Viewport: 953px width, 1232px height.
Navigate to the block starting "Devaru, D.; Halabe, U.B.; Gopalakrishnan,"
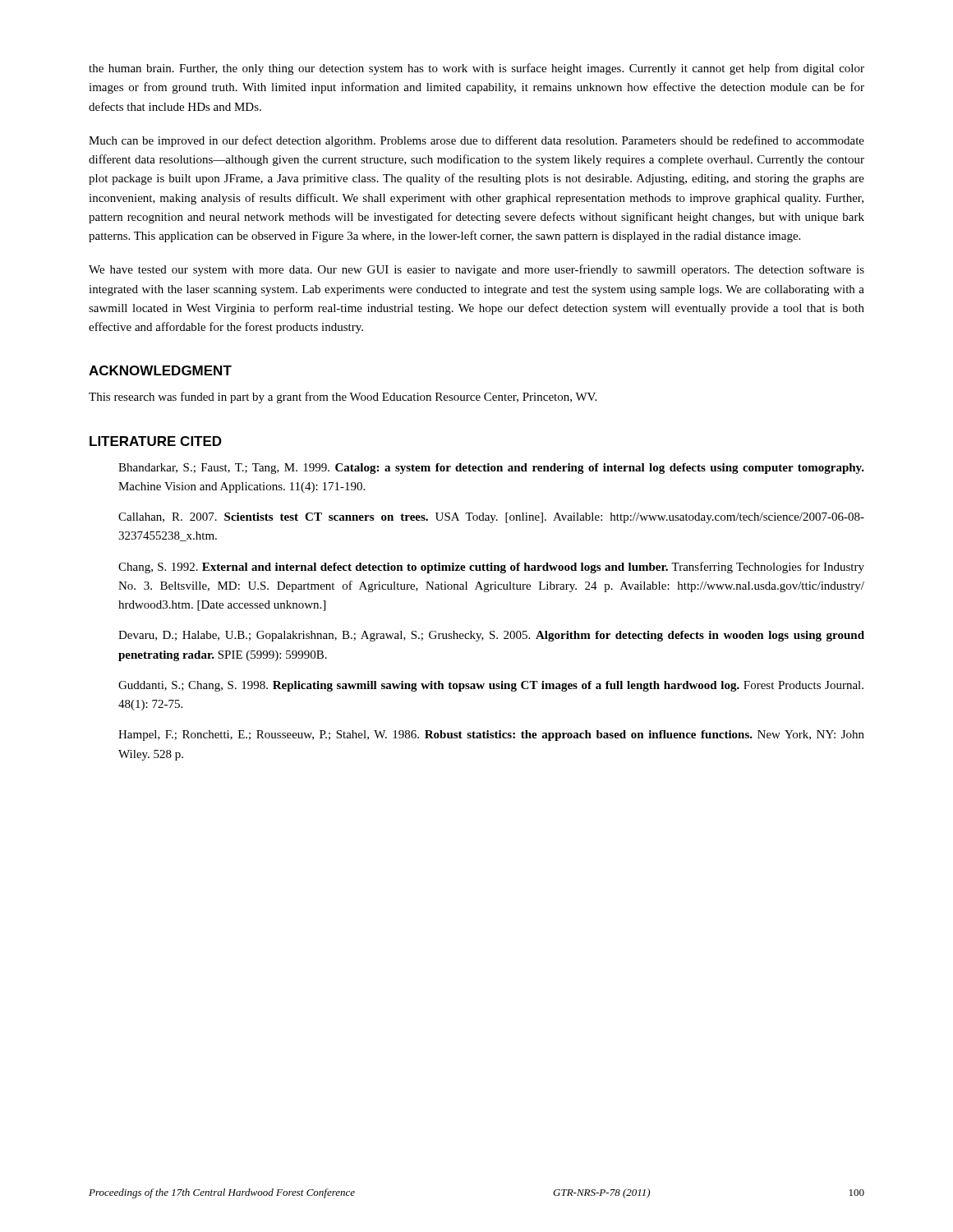(x=476, y=645)
